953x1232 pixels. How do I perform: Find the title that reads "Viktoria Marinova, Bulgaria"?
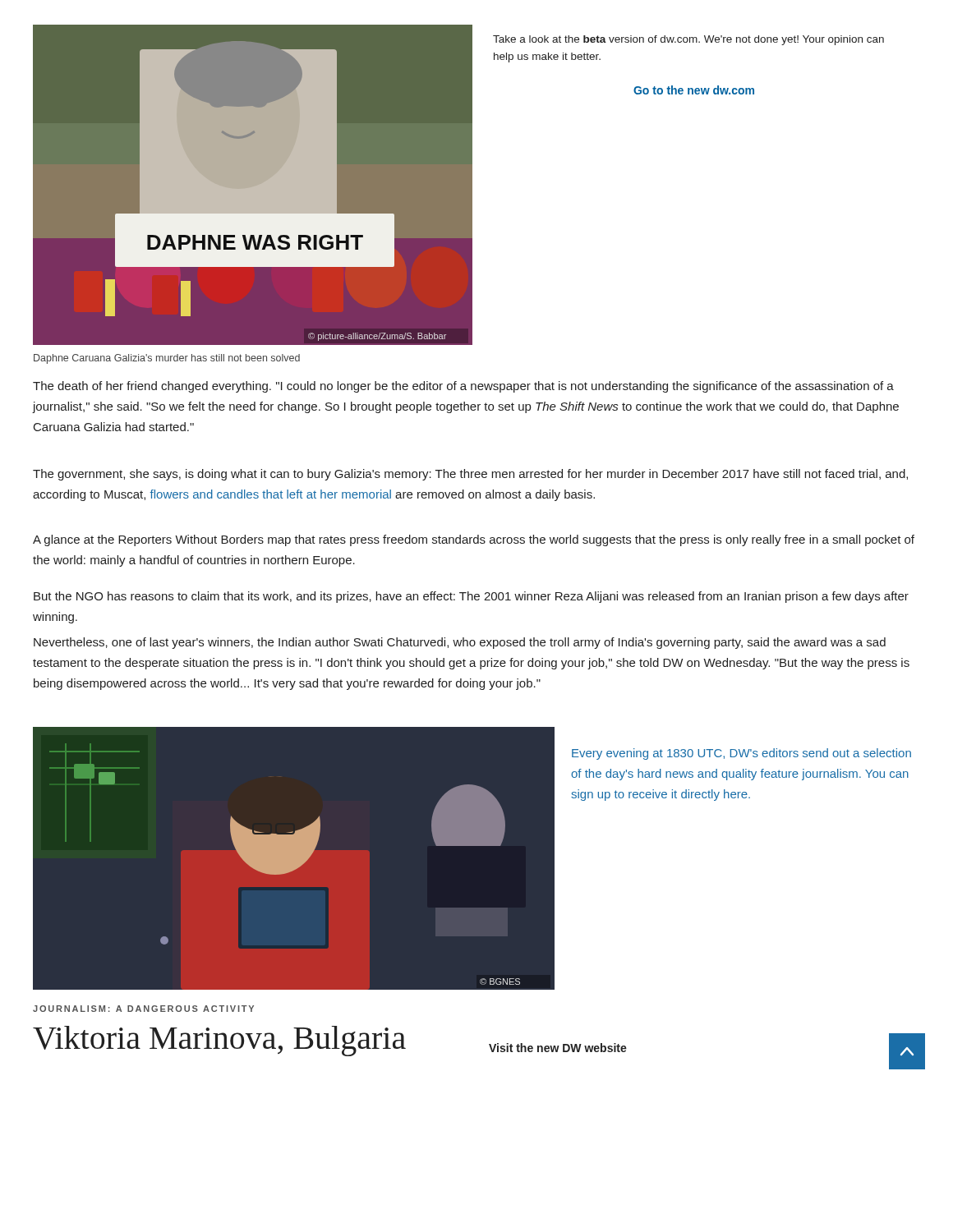(219, 1038)
